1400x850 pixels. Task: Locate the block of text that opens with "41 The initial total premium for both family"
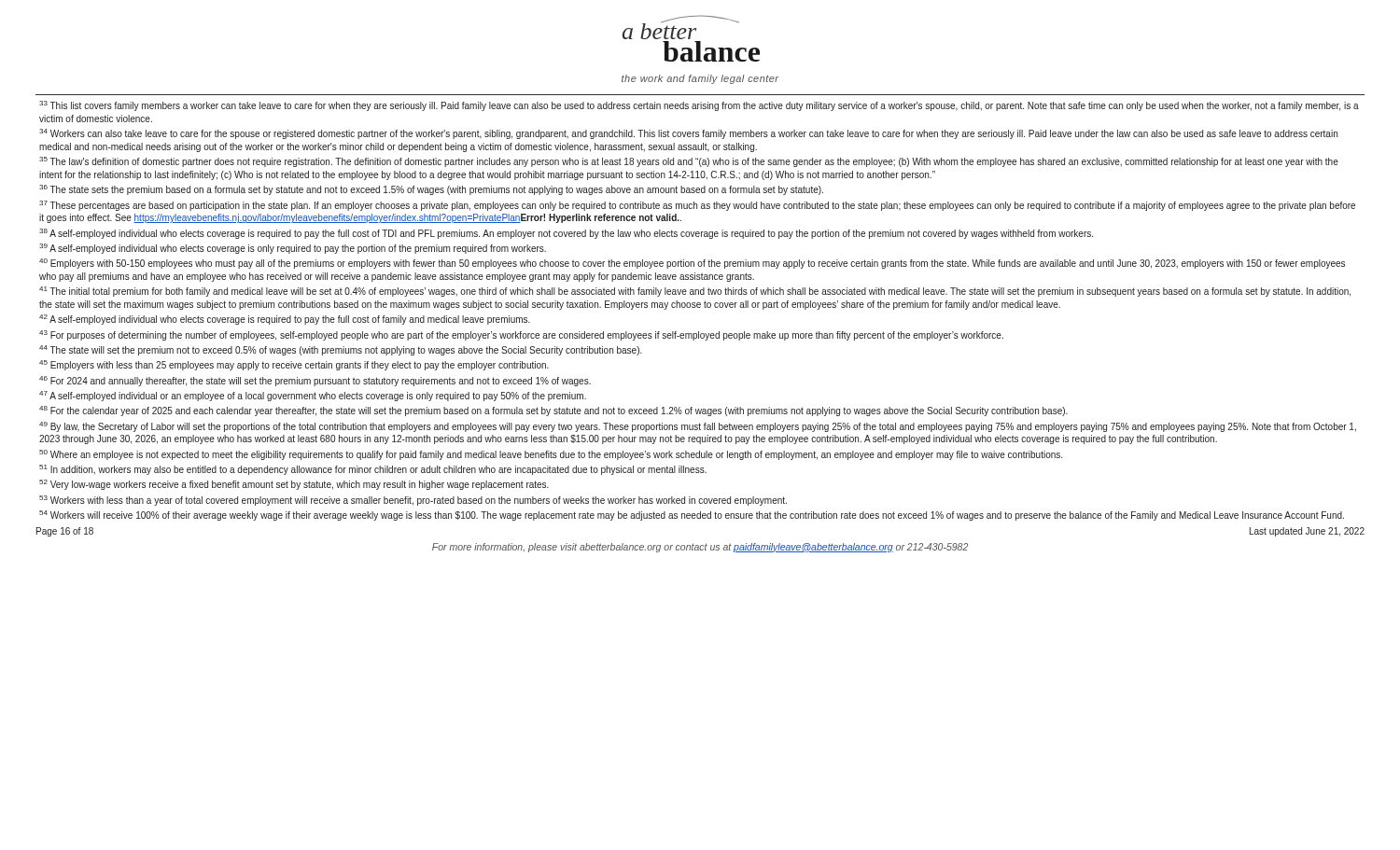coord(695,298)
